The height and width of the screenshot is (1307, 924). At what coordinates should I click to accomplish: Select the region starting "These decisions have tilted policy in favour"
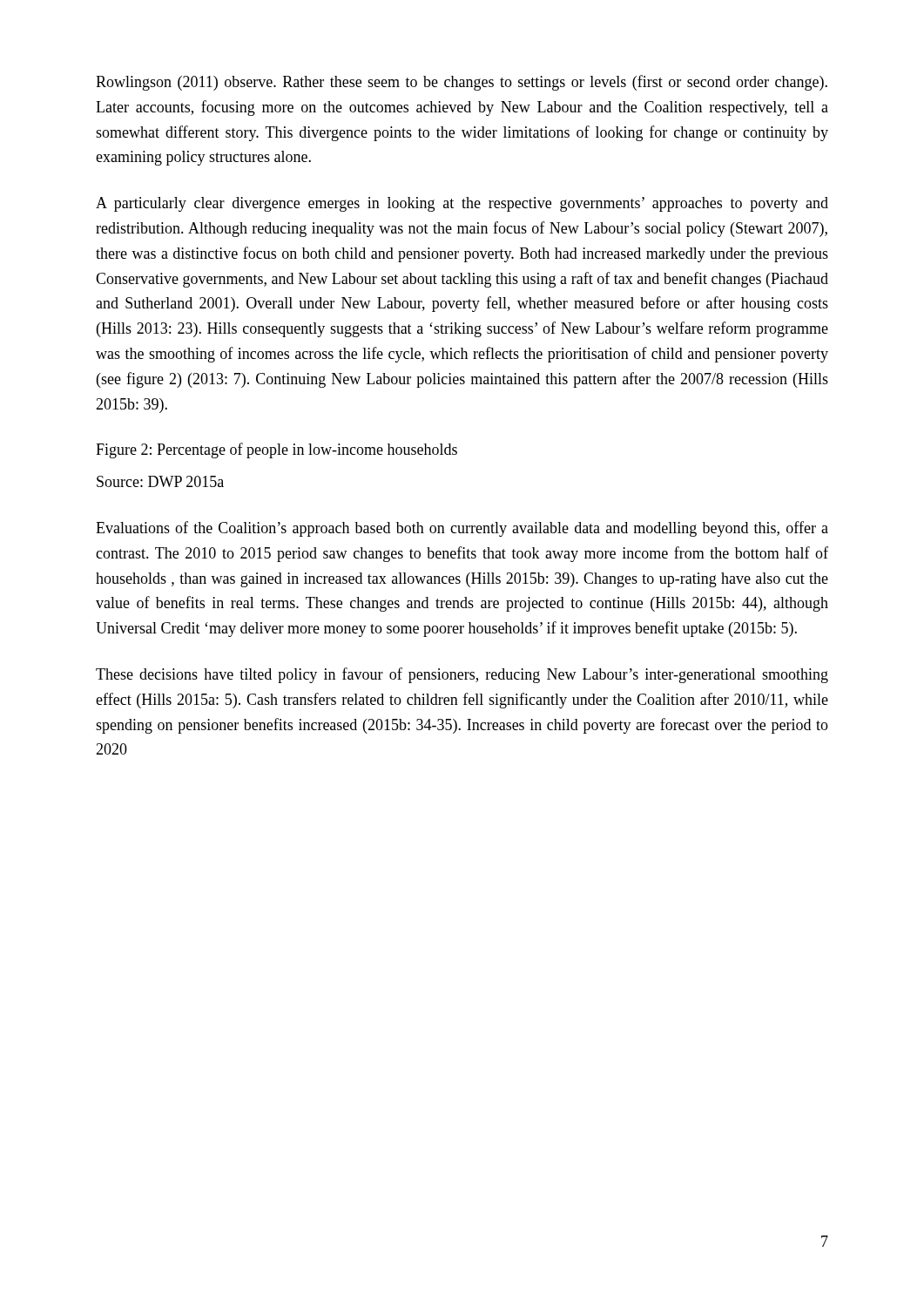[462, 712]
